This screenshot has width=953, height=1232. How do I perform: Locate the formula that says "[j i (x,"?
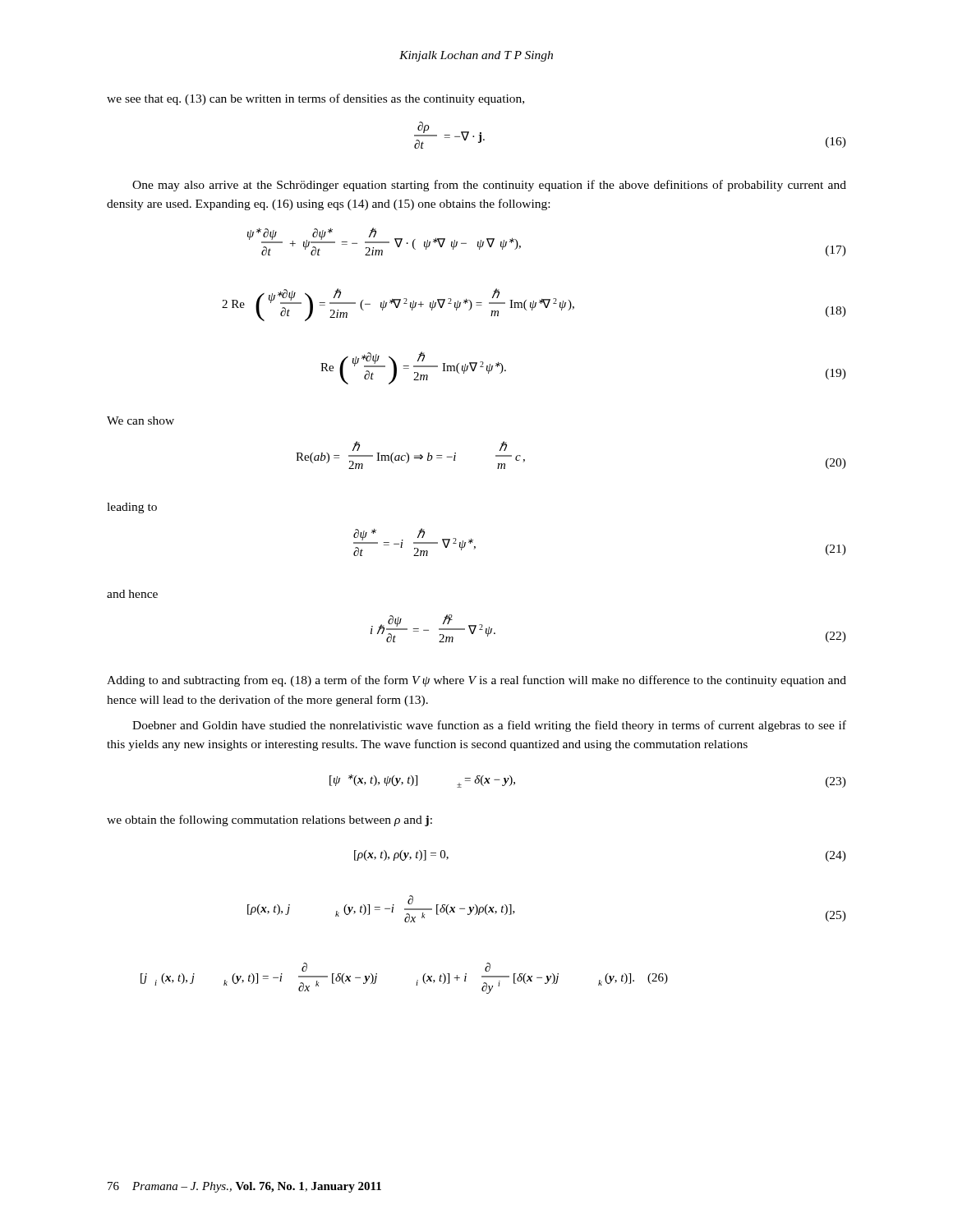pyautogui.click(x=476, y=983)
